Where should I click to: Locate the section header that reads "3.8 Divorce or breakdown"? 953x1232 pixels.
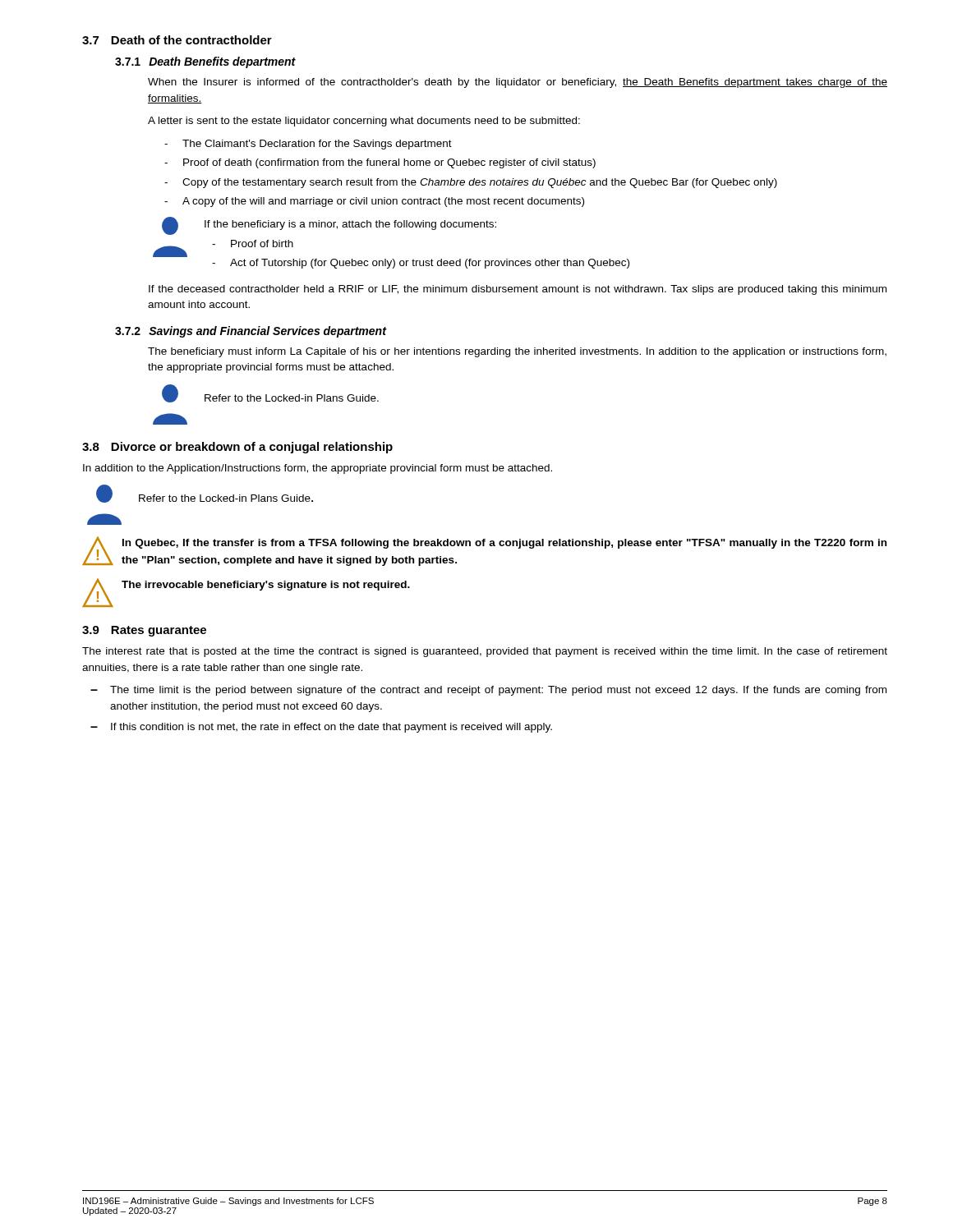238,446
